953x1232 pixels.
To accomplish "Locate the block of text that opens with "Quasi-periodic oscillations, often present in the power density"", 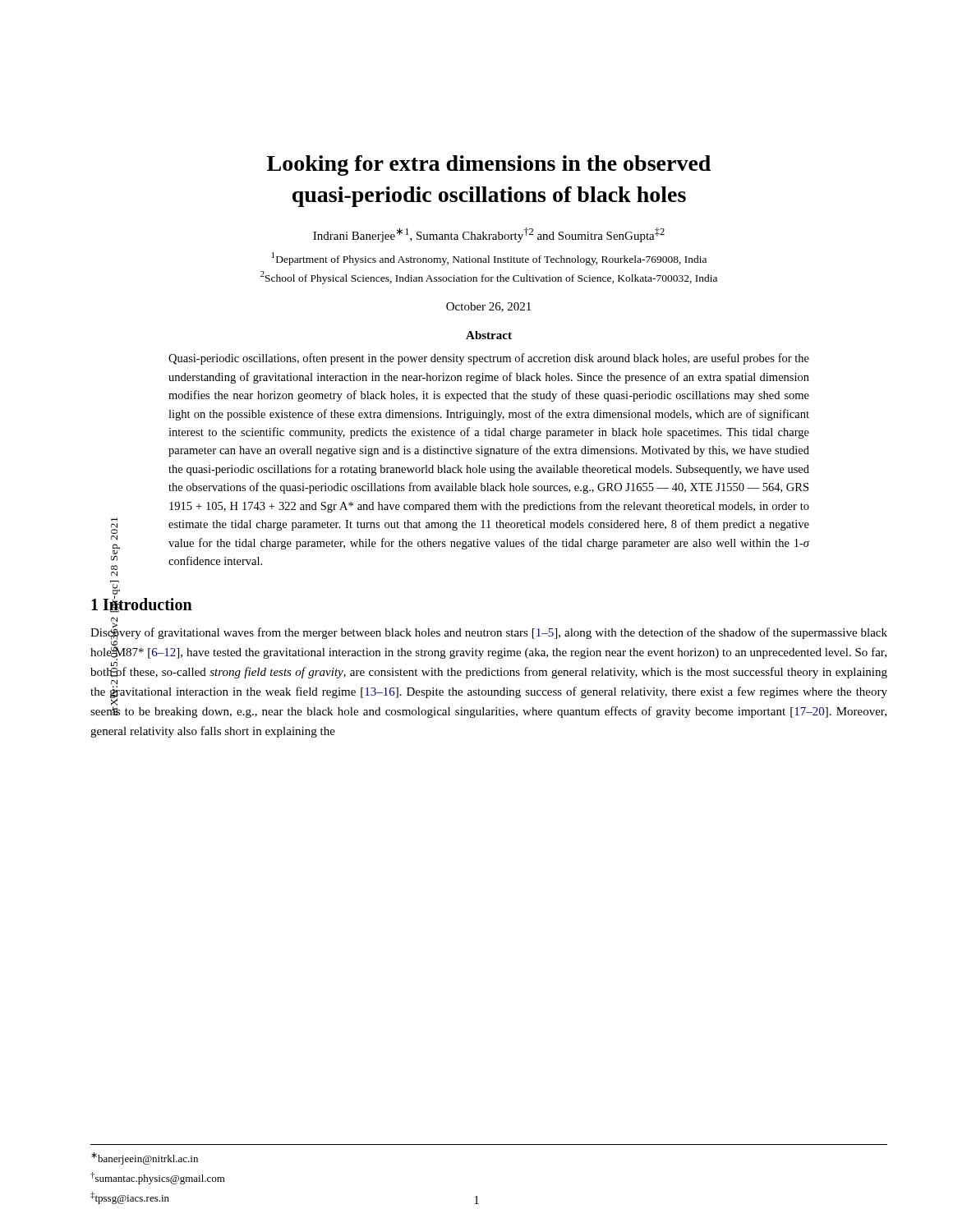I will (x=489, y=460).
